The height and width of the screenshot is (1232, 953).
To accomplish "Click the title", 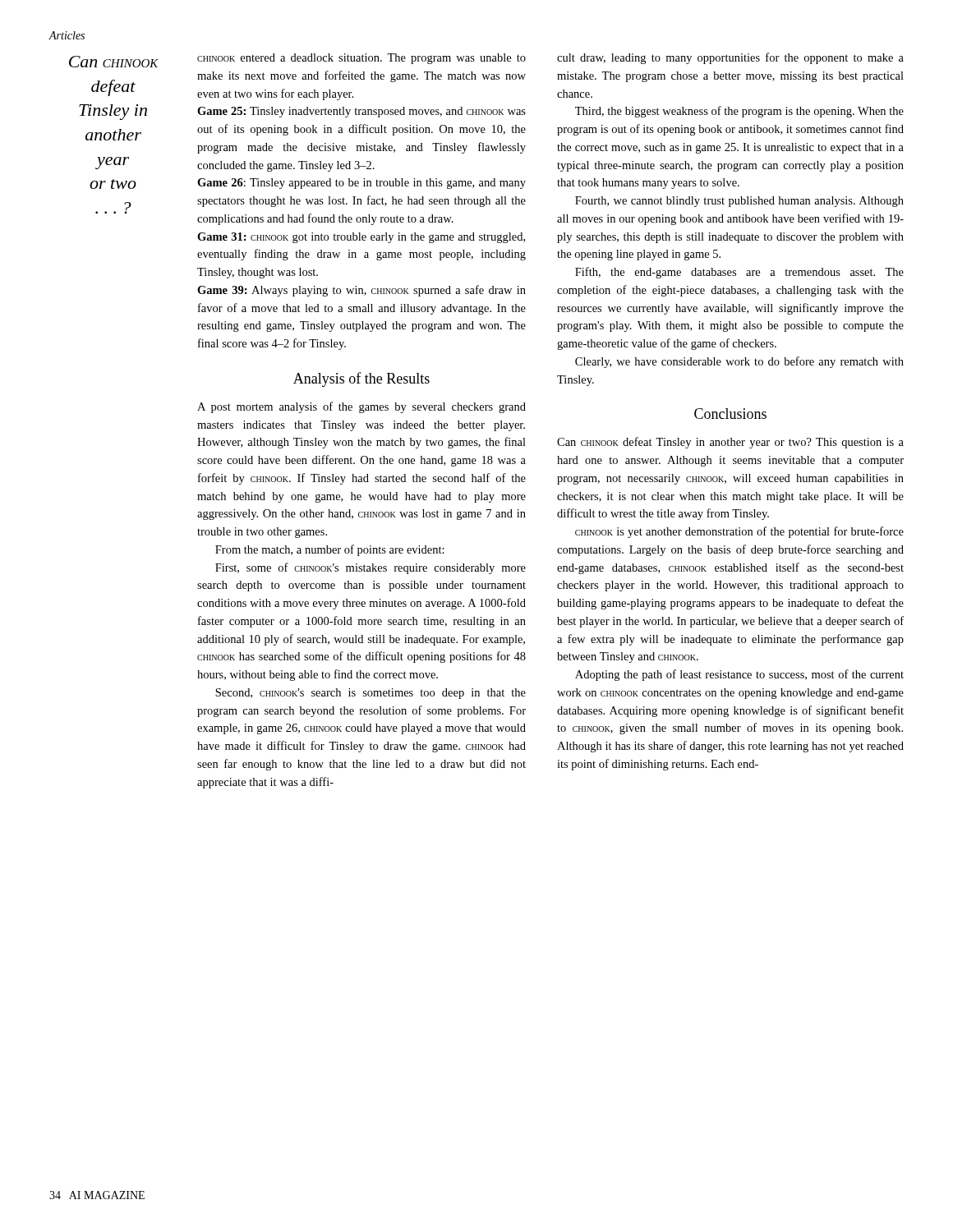I will point(113,135).
